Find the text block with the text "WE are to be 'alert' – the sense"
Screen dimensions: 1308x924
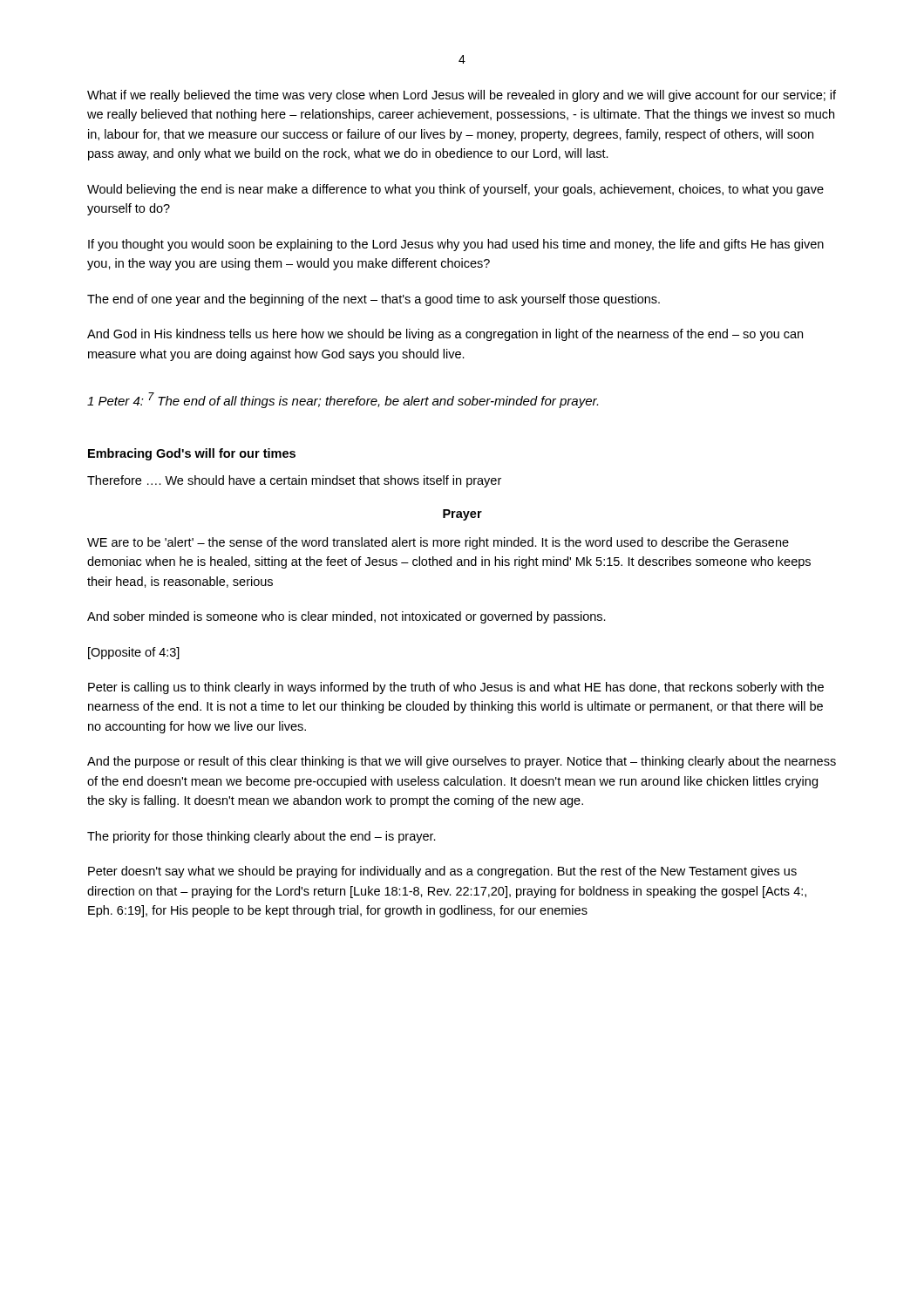point(449,562)
